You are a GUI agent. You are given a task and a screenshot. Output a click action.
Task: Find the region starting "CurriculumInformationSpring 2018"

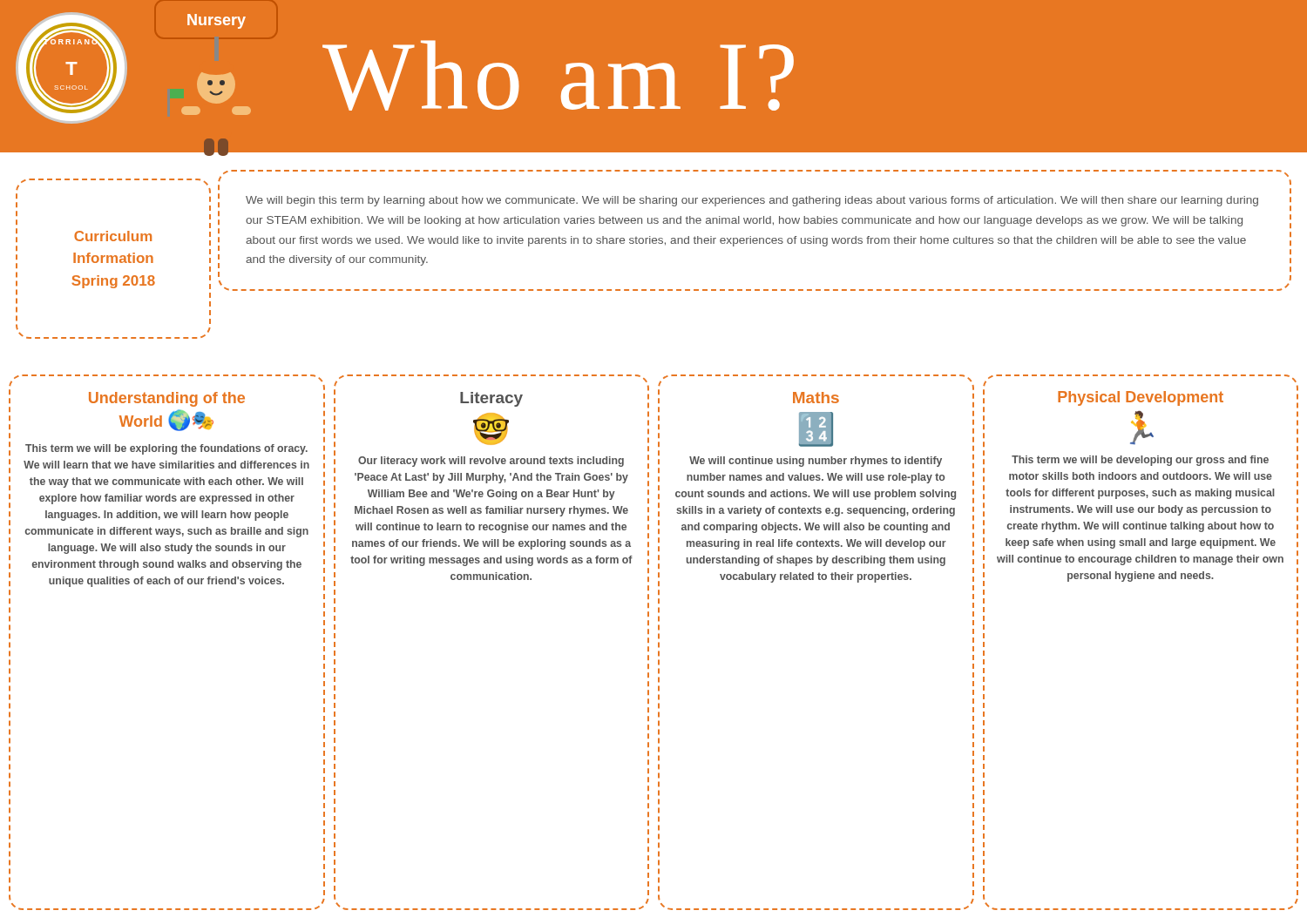[113, 259]
